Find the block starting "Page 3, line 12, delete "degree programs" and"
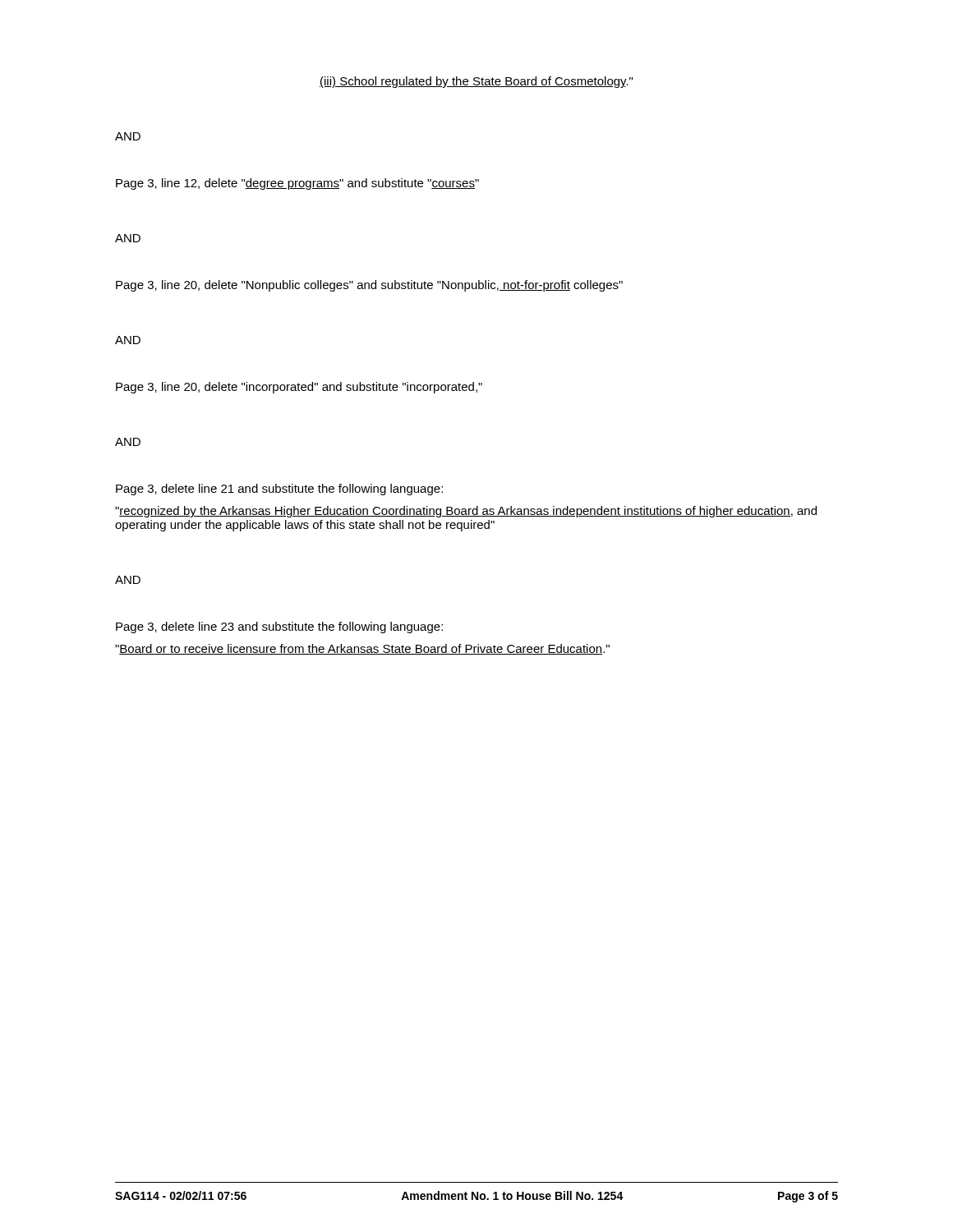The image size is (953, 1232). coord(297,183)
